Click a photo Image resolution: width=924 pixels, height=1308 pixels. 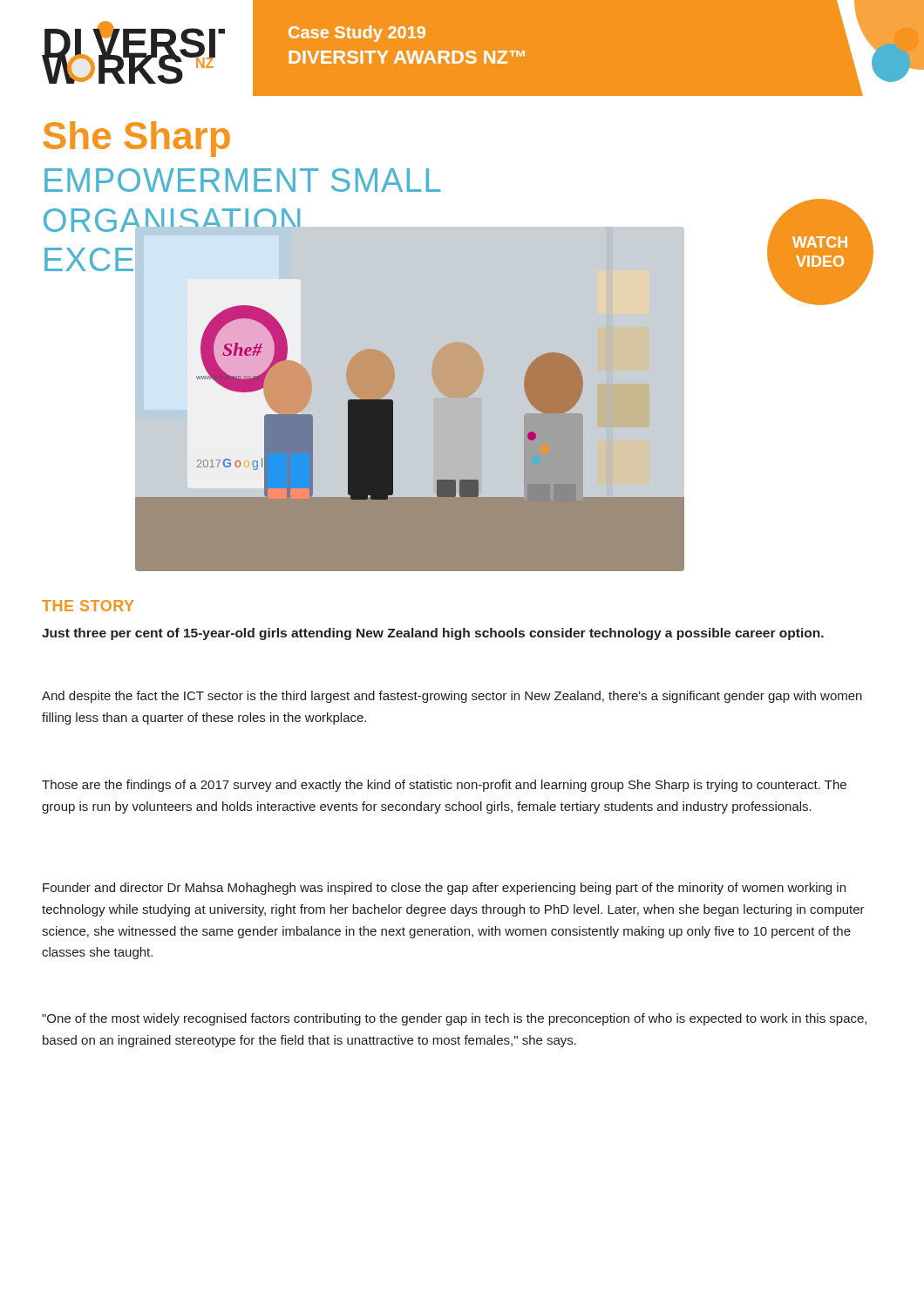click(410, 399)
